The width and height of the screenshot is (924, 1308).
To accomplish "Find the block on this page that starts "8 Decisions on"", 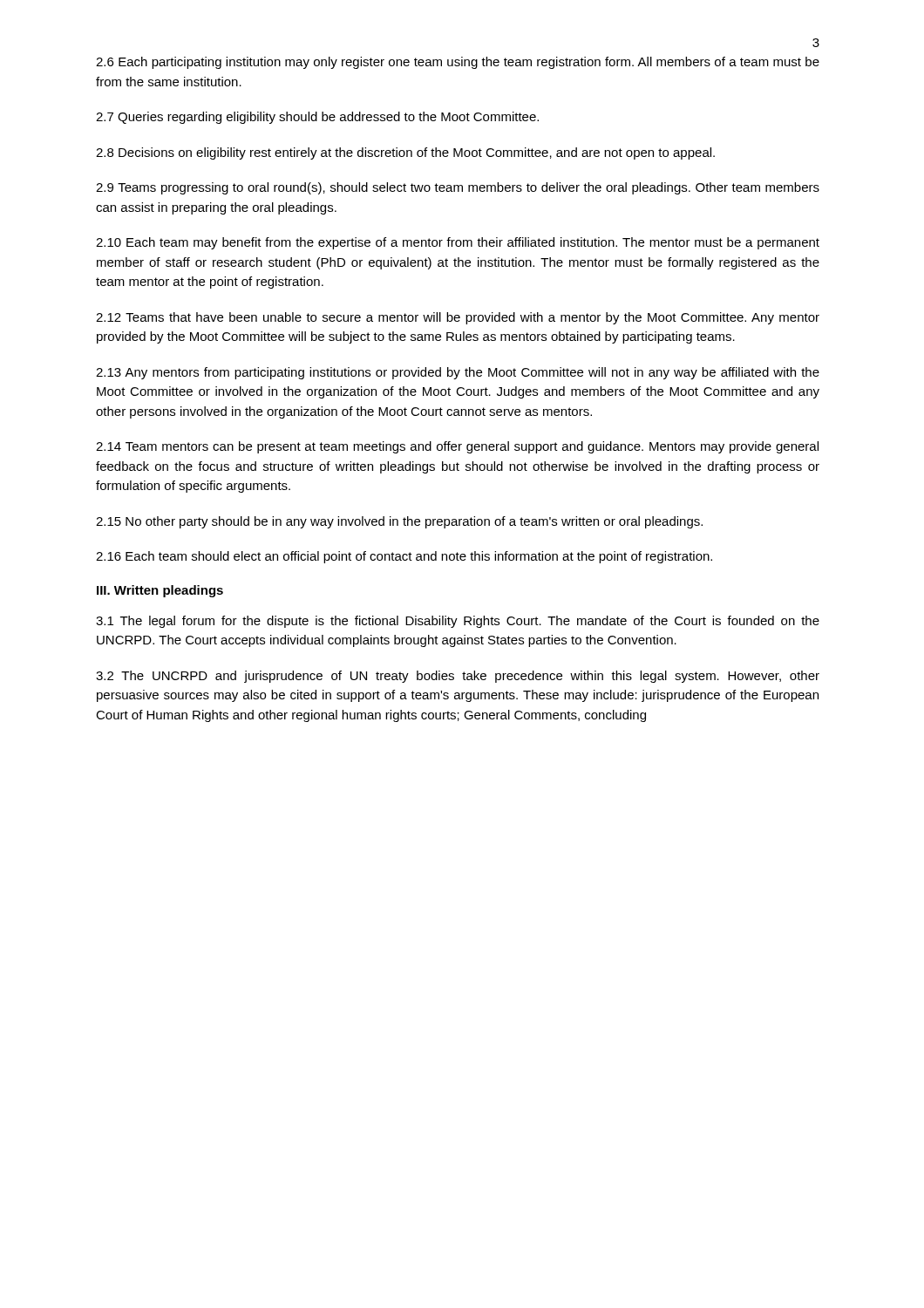I will pos(406,152).
